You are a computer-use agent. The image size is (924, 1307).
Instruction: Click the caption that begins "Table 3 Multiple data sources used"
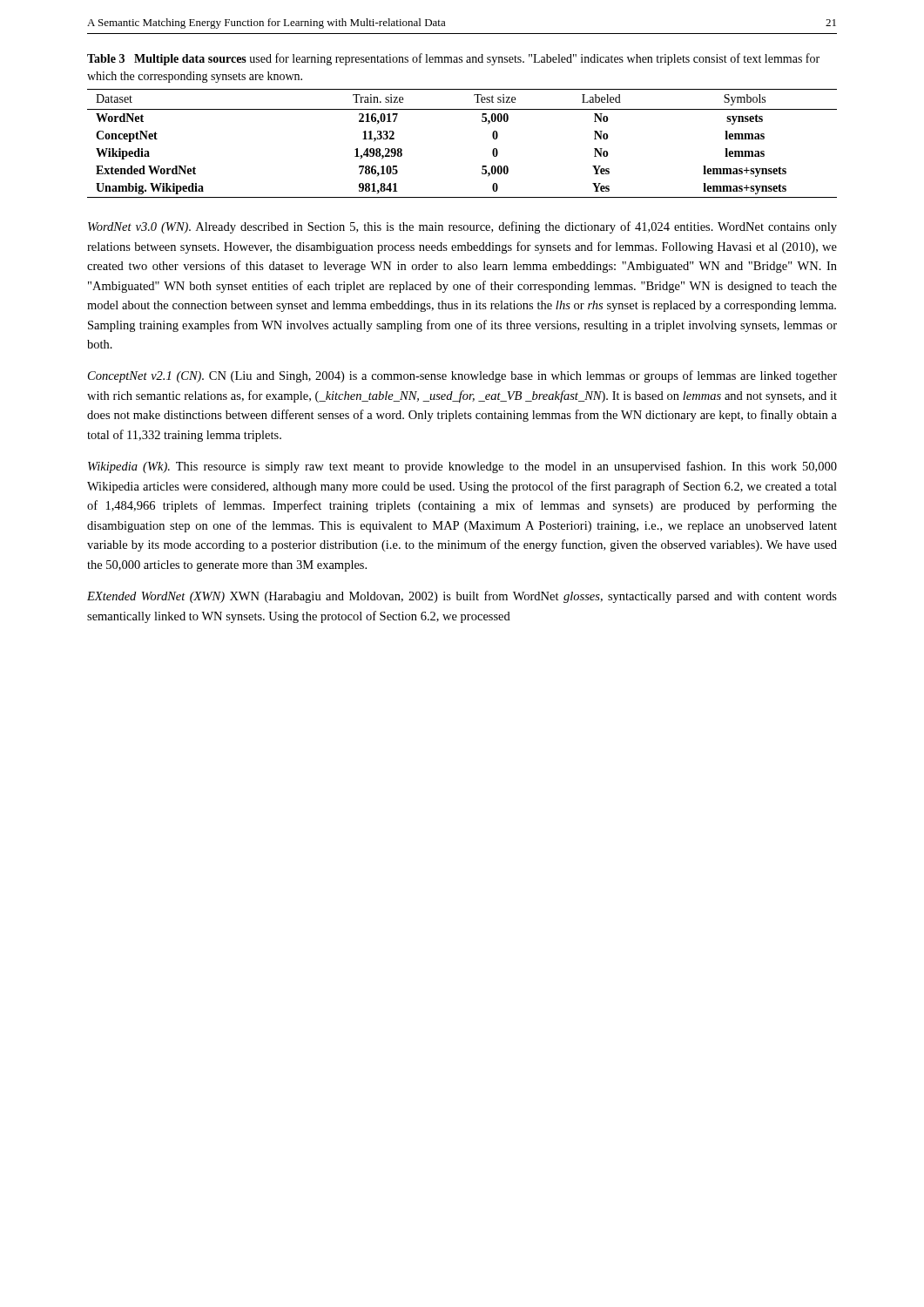point(453,67)
